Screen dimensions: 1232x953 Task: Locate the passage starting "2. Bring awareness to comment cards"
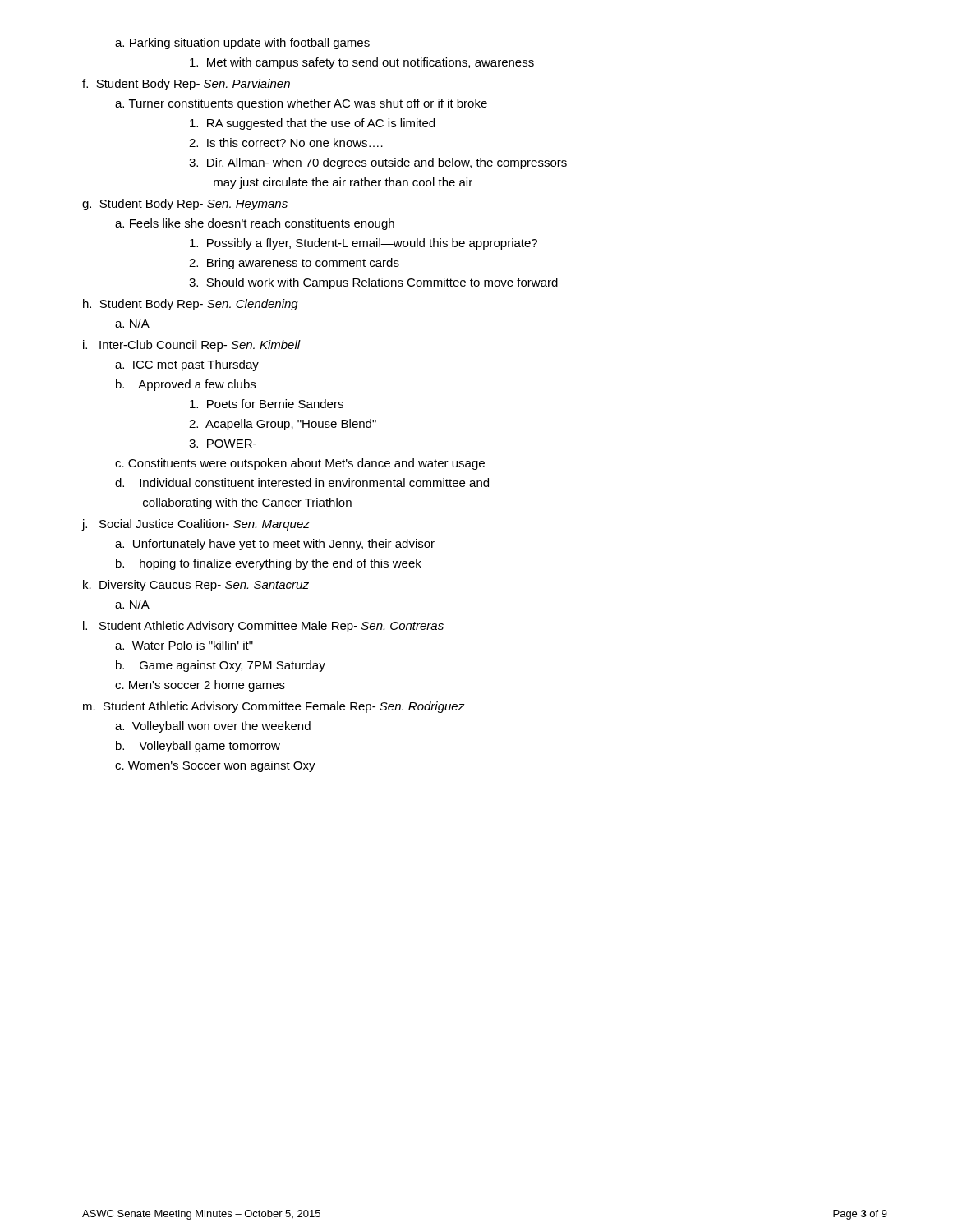tap(294, 262)
